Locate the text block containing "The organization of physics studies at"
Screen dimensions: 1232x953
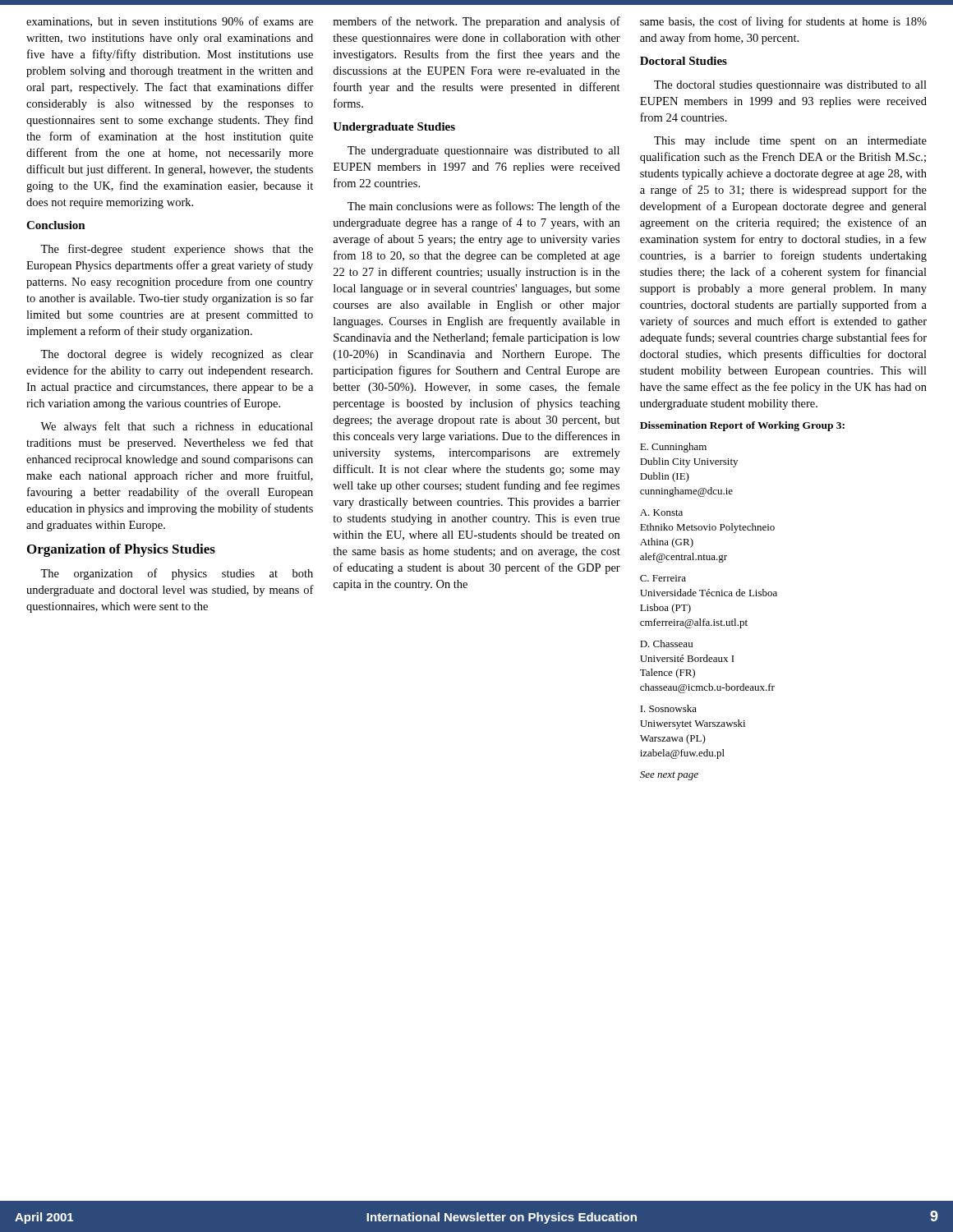click(x=170, y=590)
